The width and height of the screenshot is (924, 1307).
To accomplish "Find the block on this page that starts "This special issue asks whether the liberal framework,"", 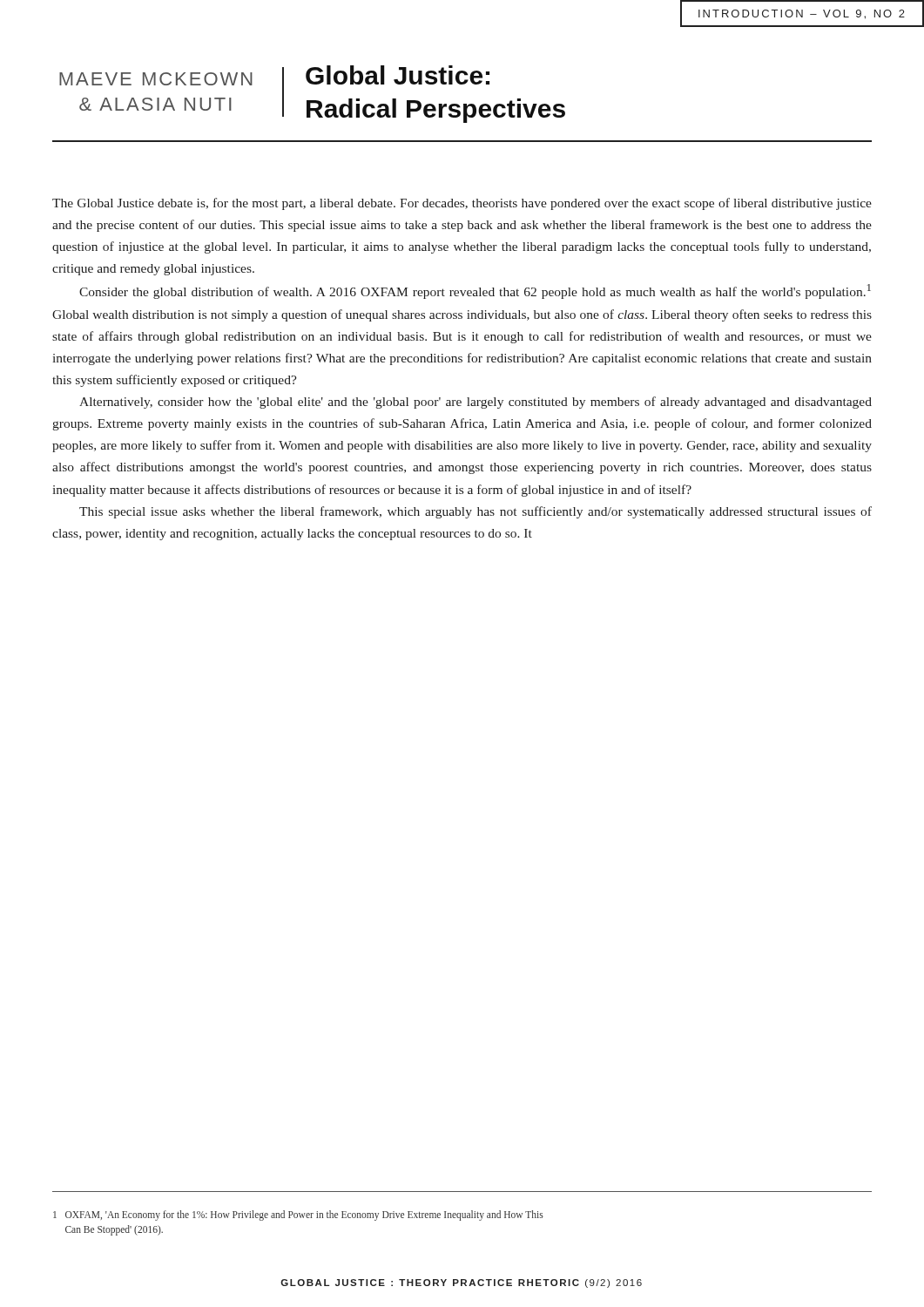I will pyautogui.click(x=462, y=522).
